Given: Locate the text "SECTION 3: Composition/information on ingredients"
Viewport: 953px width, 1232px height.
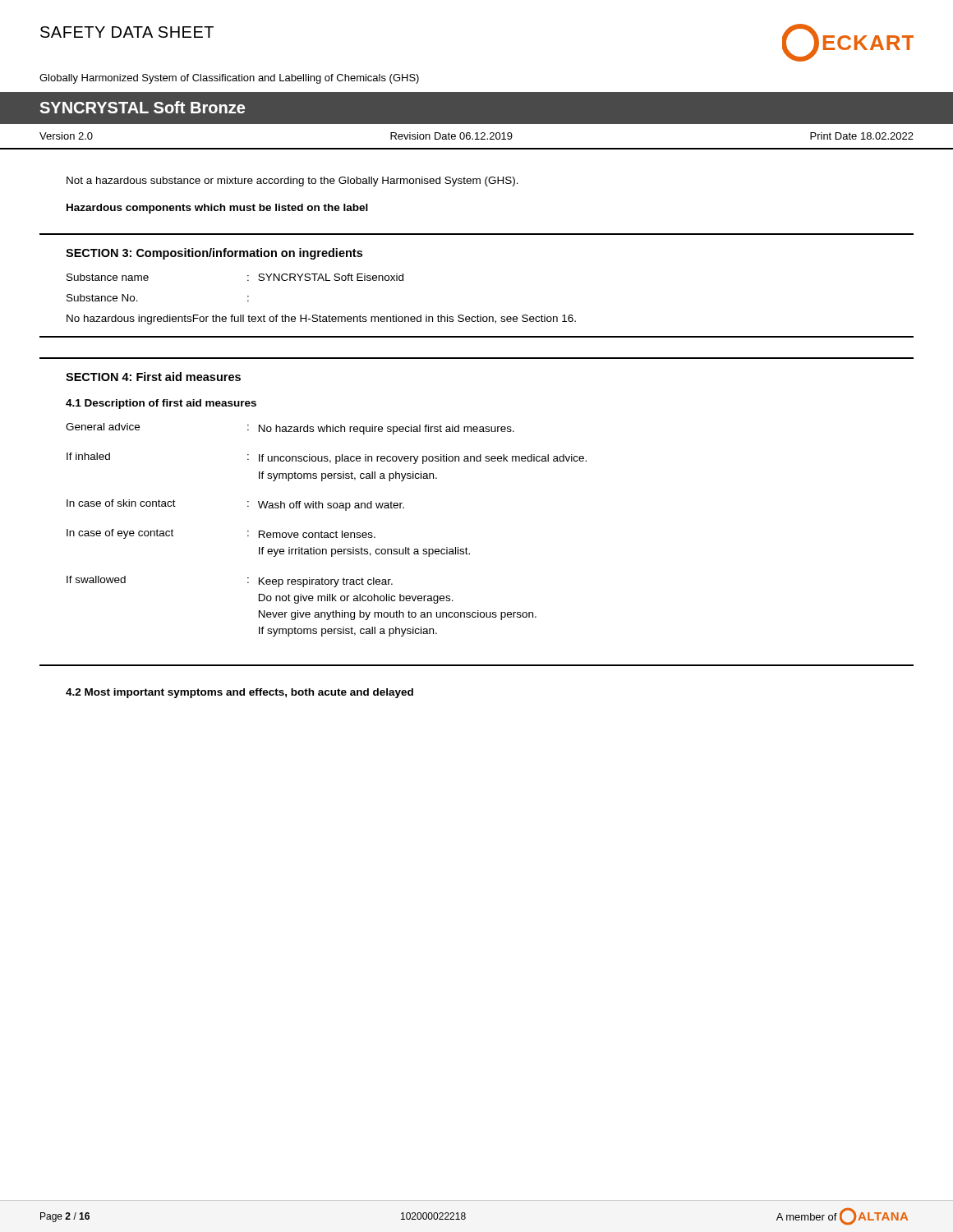Looking at the screenshot, I should coord(214,253).
